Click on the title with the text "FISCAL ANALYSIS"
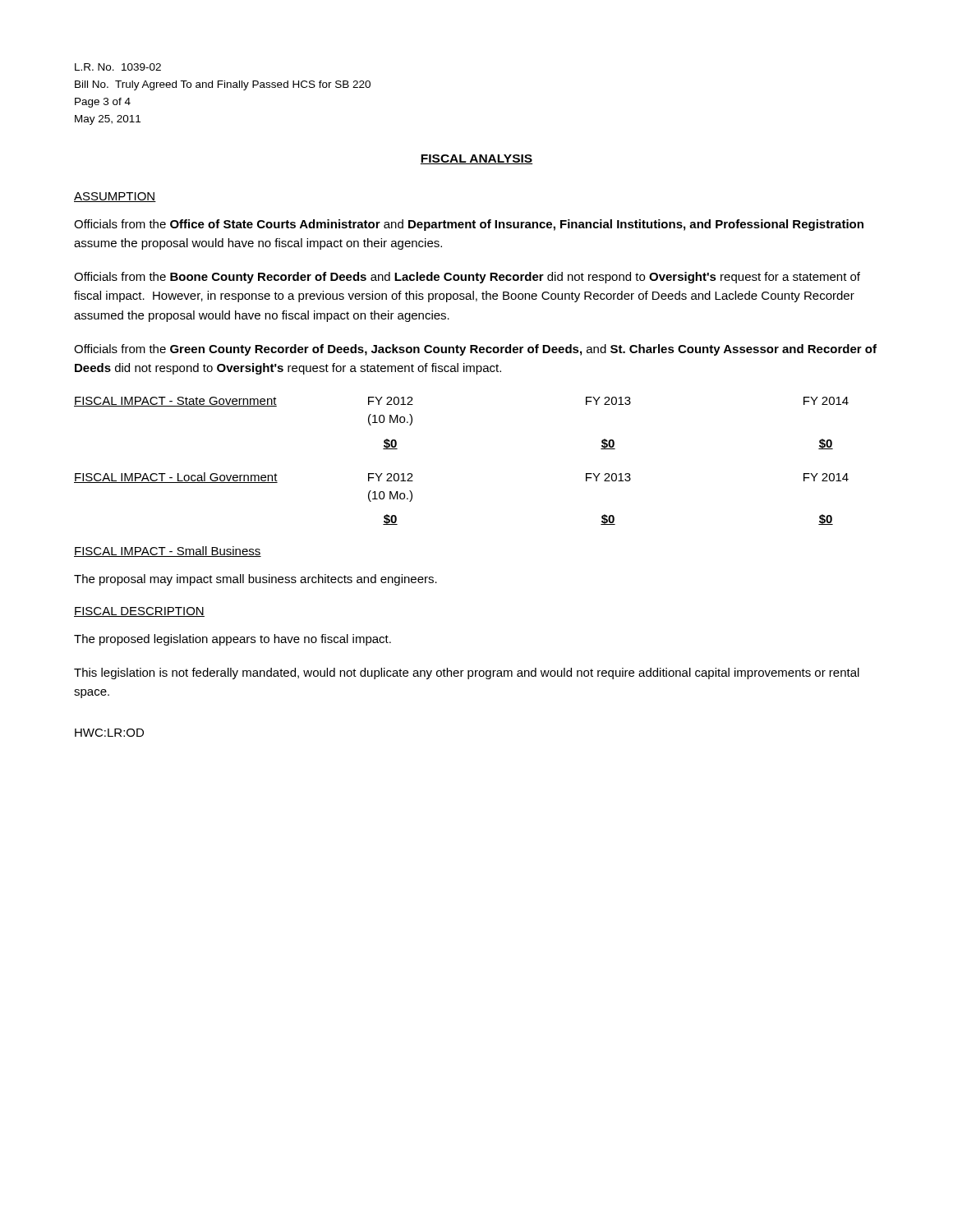The height and width of the screenshot is (1232, 953). [x=476, y=158]
